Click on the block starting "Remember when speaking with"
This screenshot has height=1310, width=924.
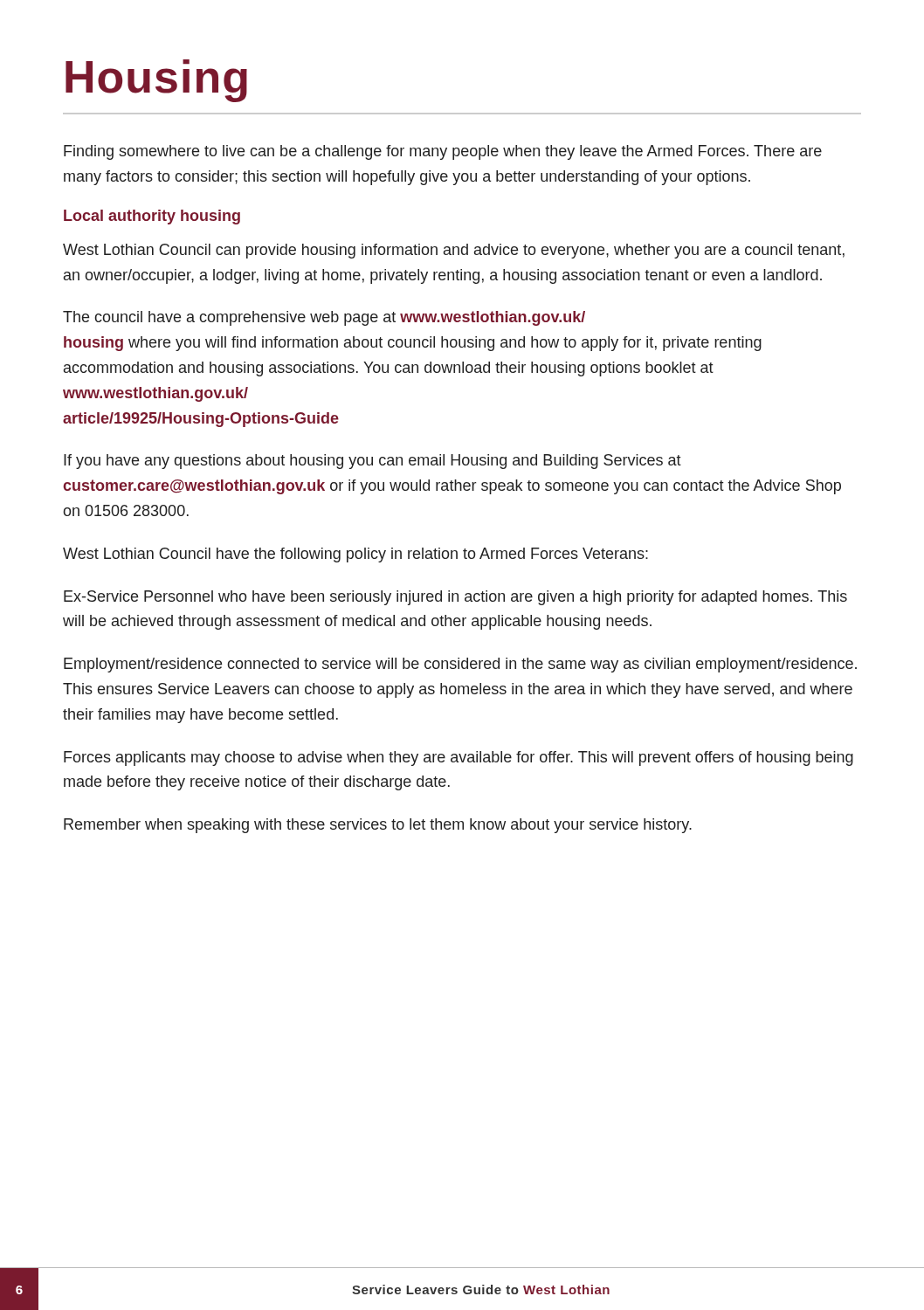378,825
